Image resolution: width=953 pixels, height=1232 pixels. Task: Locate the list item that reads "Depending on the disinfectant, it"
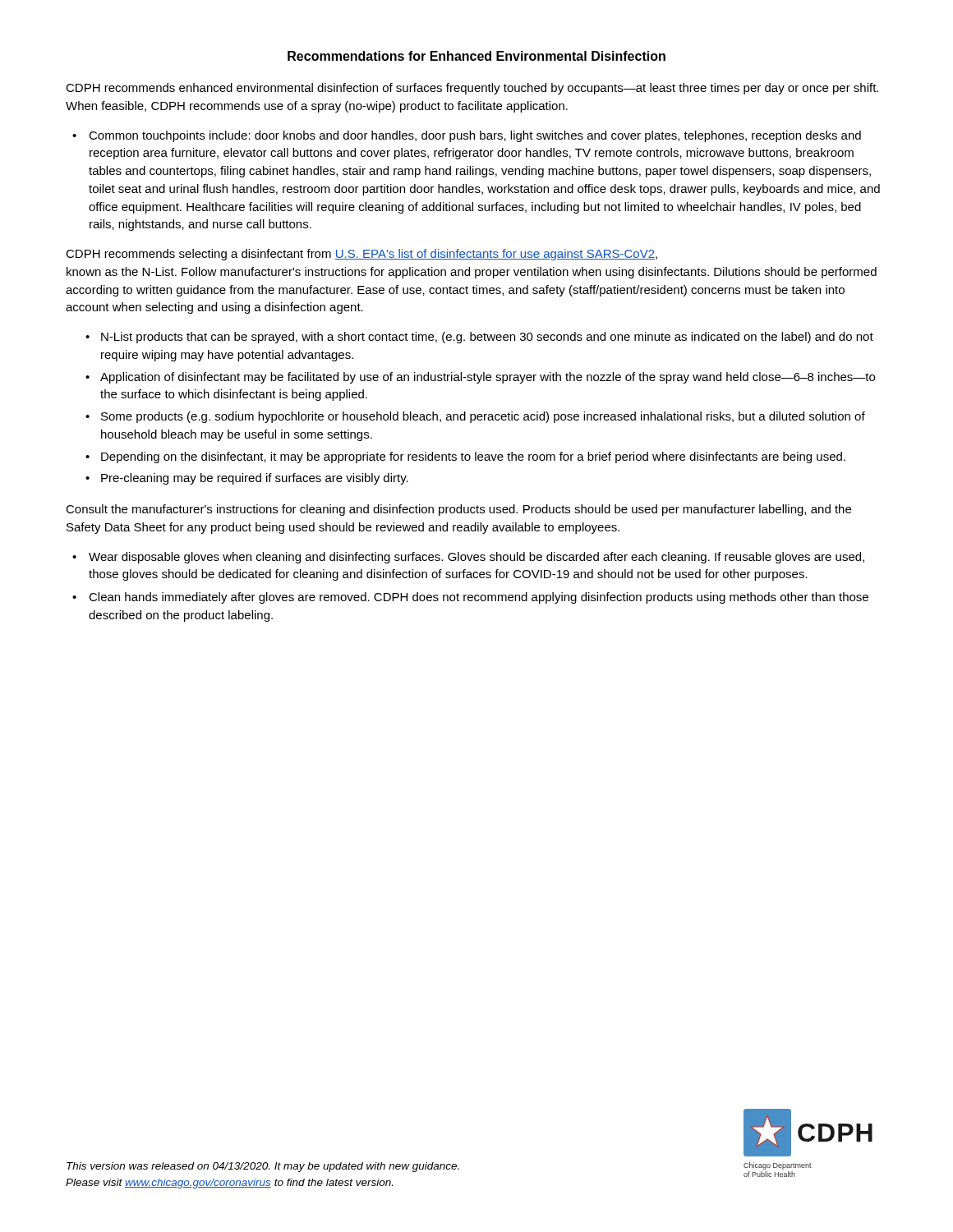click(473, 456)
